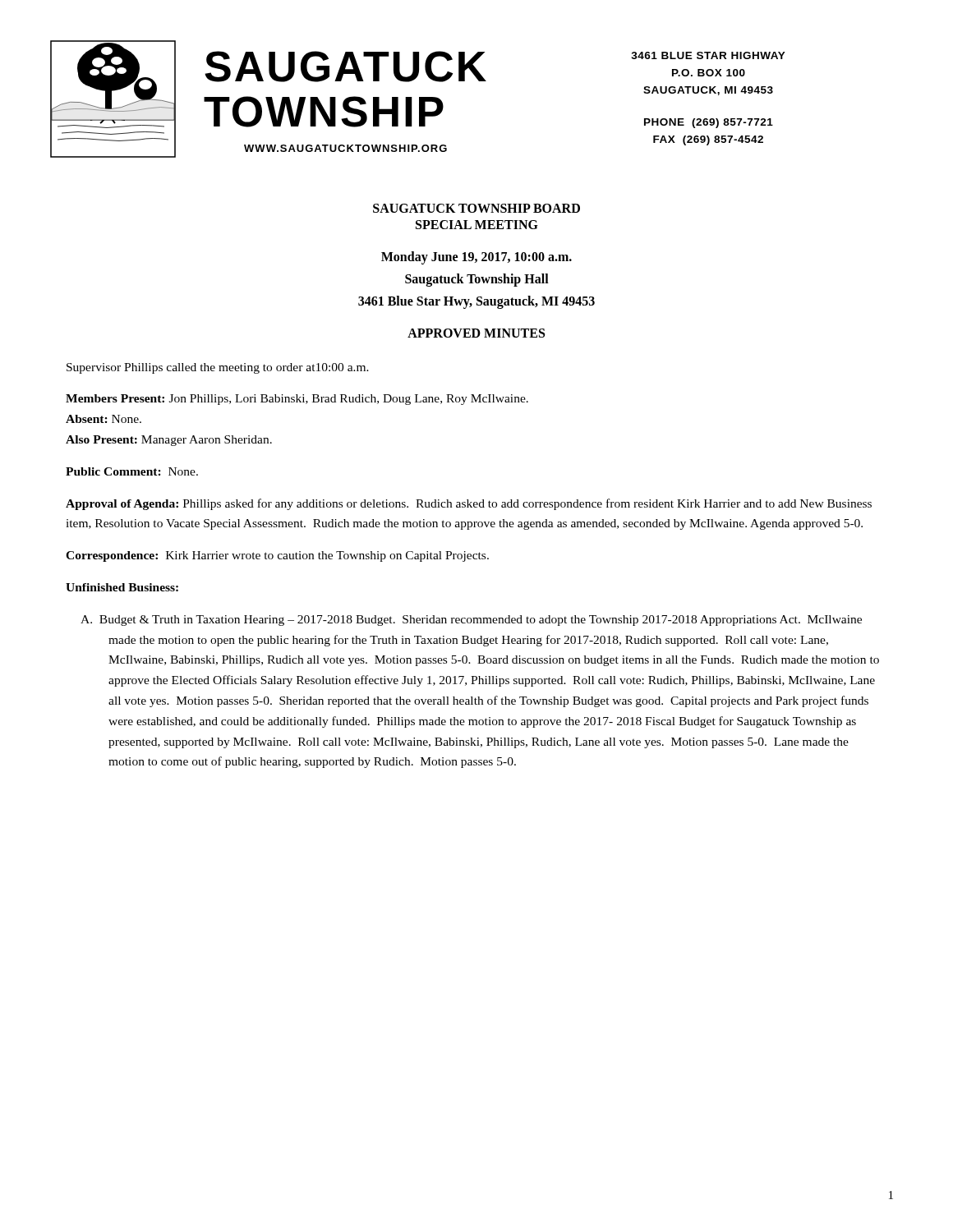Screen dimensions: 1232x953
Task: Where does it say "APPROVED MINUTES"?
Action: pos(476,333)
